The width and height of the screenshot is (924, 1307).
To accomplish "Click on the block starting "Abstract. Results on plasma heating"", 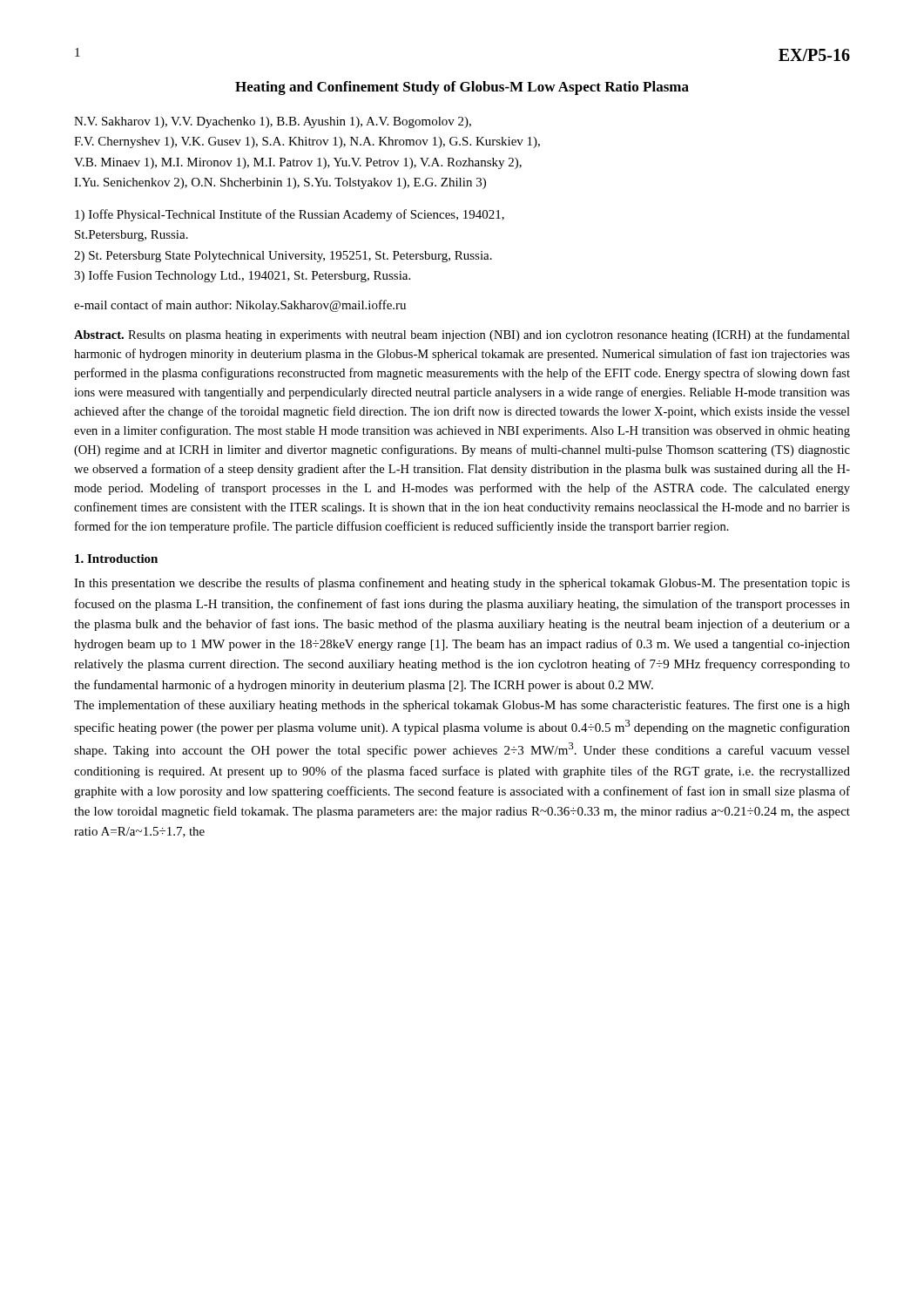I will click(462, 431).
